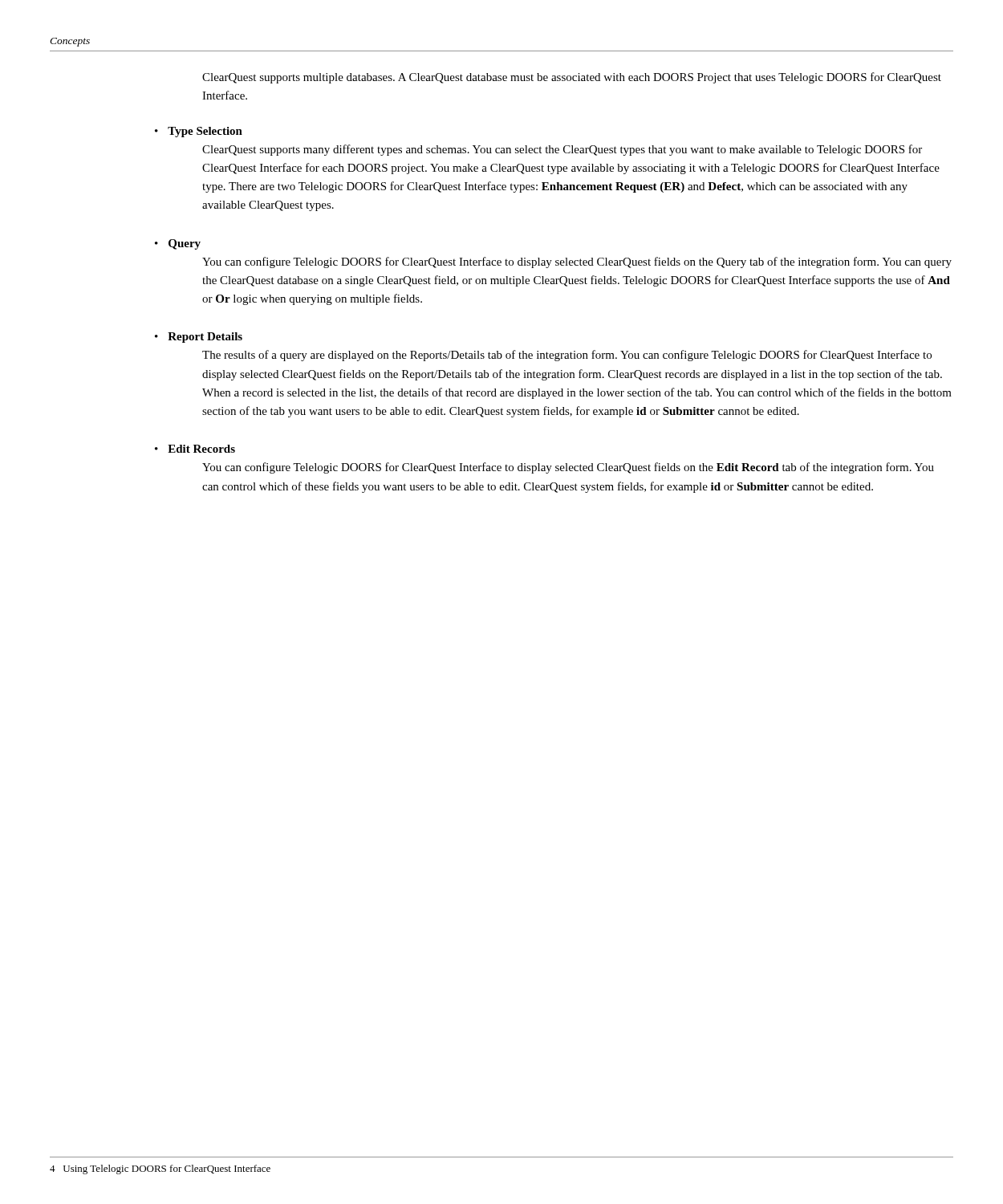Locate the list item that says "Edit Records"

point(202,449)
